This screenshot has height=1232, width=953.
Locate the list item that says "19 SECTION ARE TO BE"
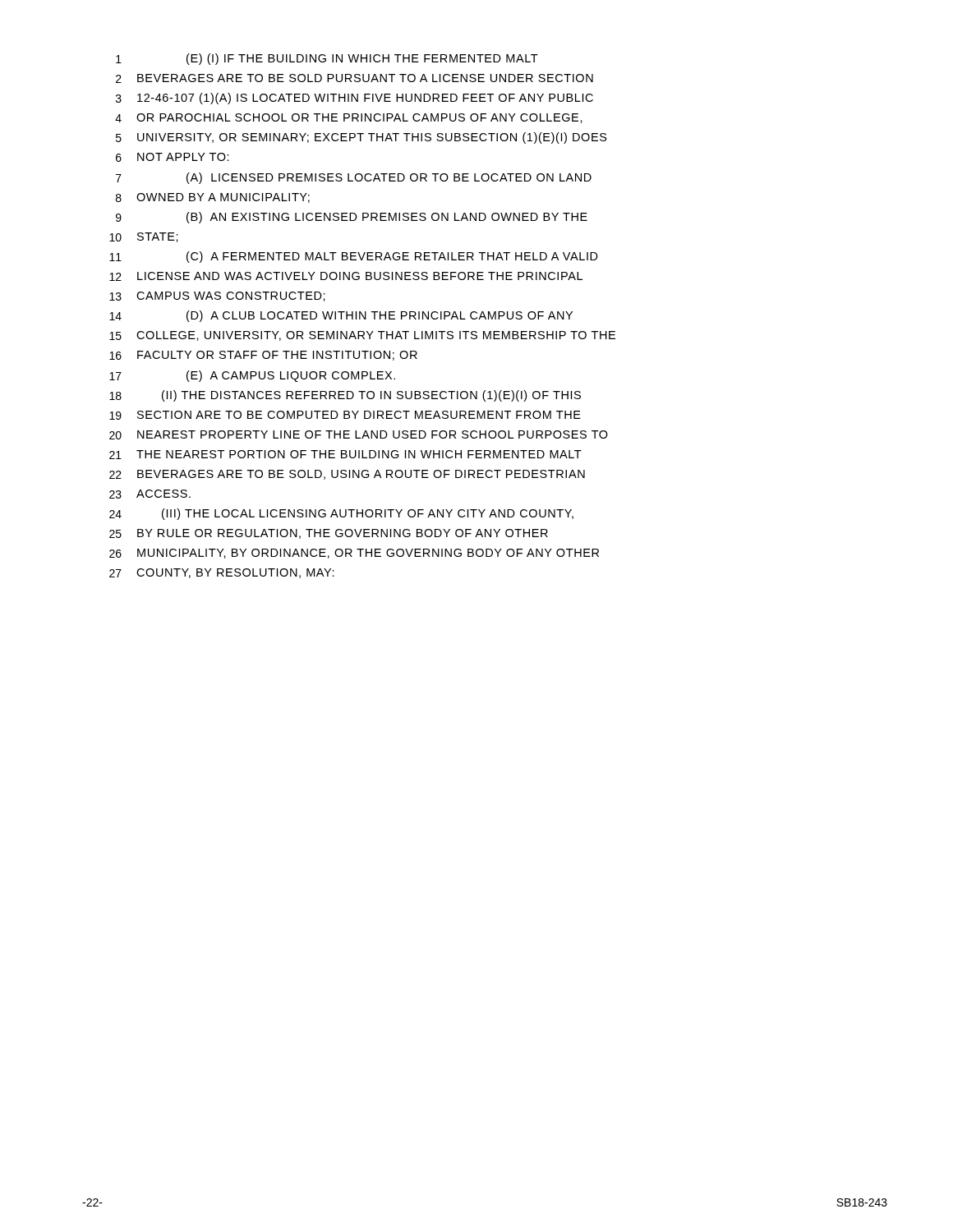tap(485, 415)
